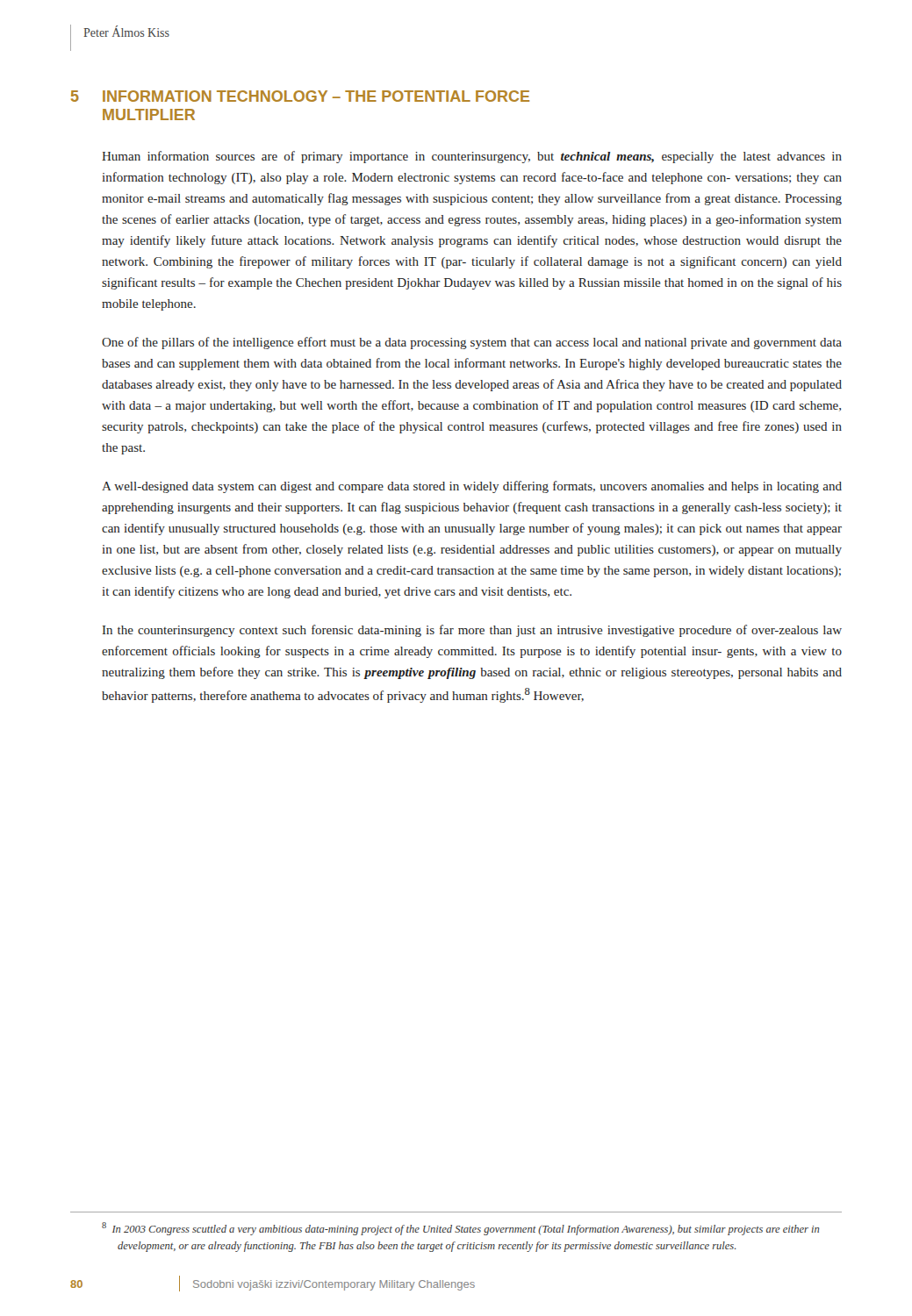Click the passage that begins "One of the pillars of the intelligence"

coord(472,395)
